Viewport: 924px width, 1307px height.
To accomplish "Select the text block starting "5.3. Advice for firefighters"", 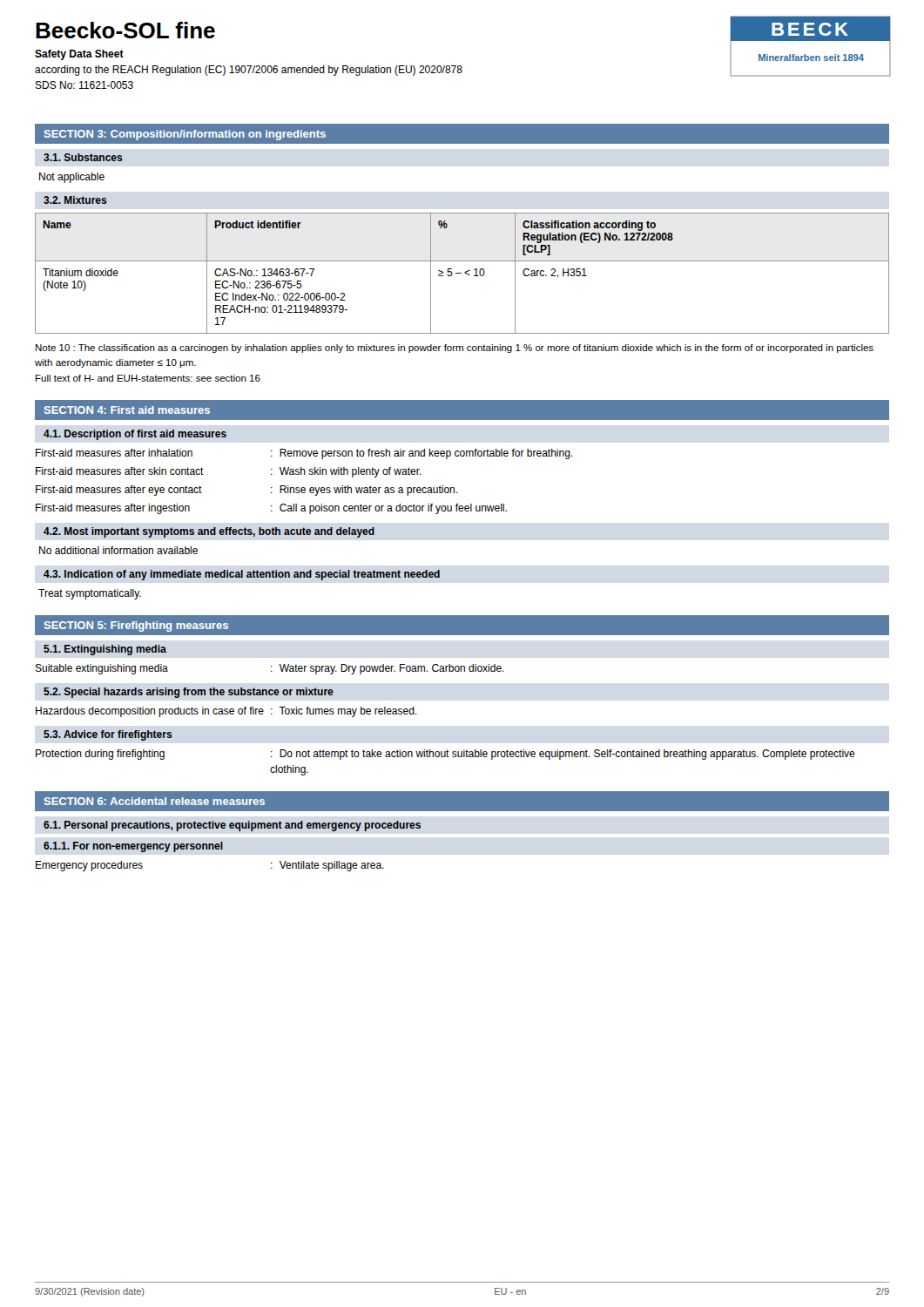I will click(x=108, y=734).
